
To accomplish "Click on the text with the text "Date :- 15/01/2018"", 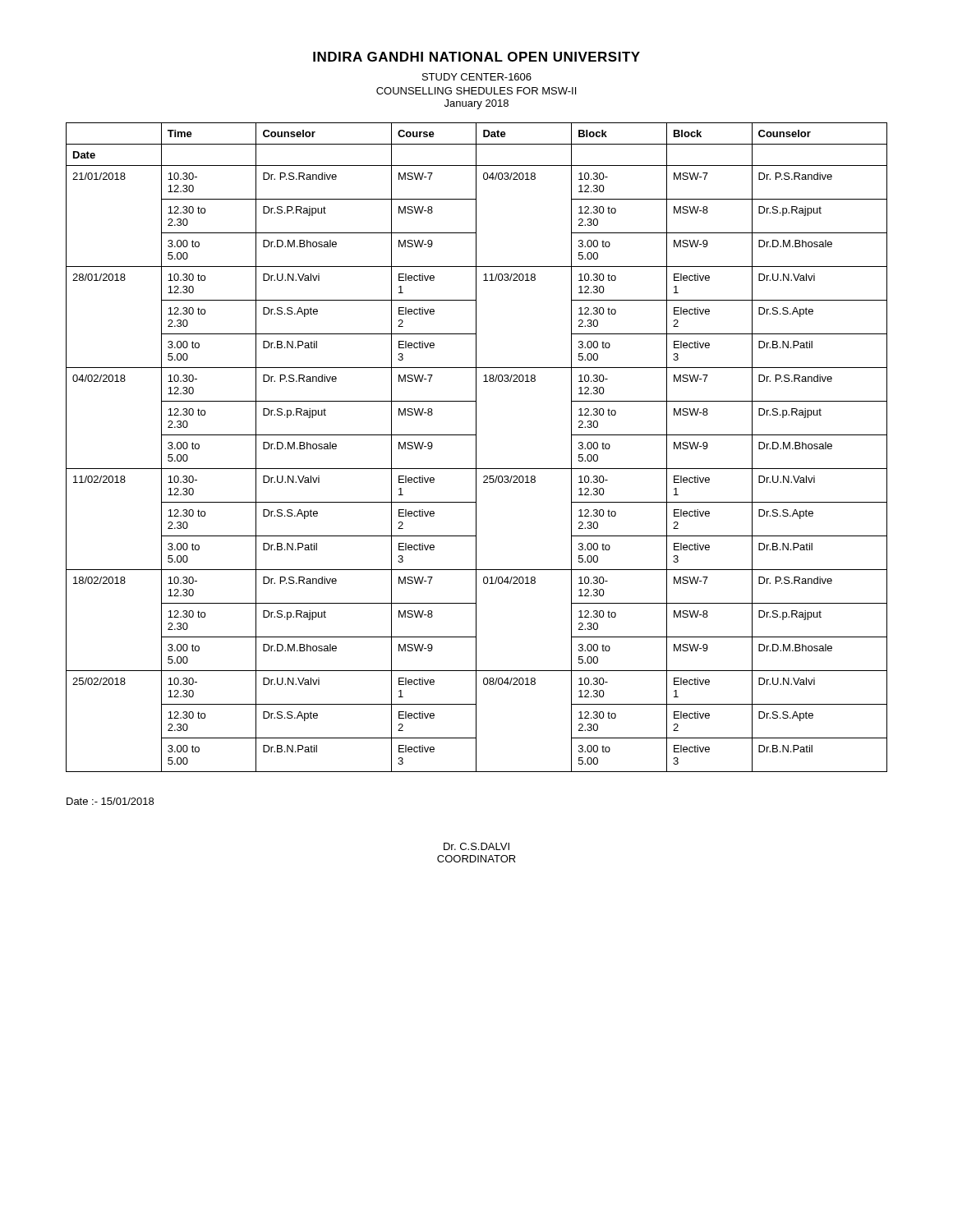I will (110, 801).
